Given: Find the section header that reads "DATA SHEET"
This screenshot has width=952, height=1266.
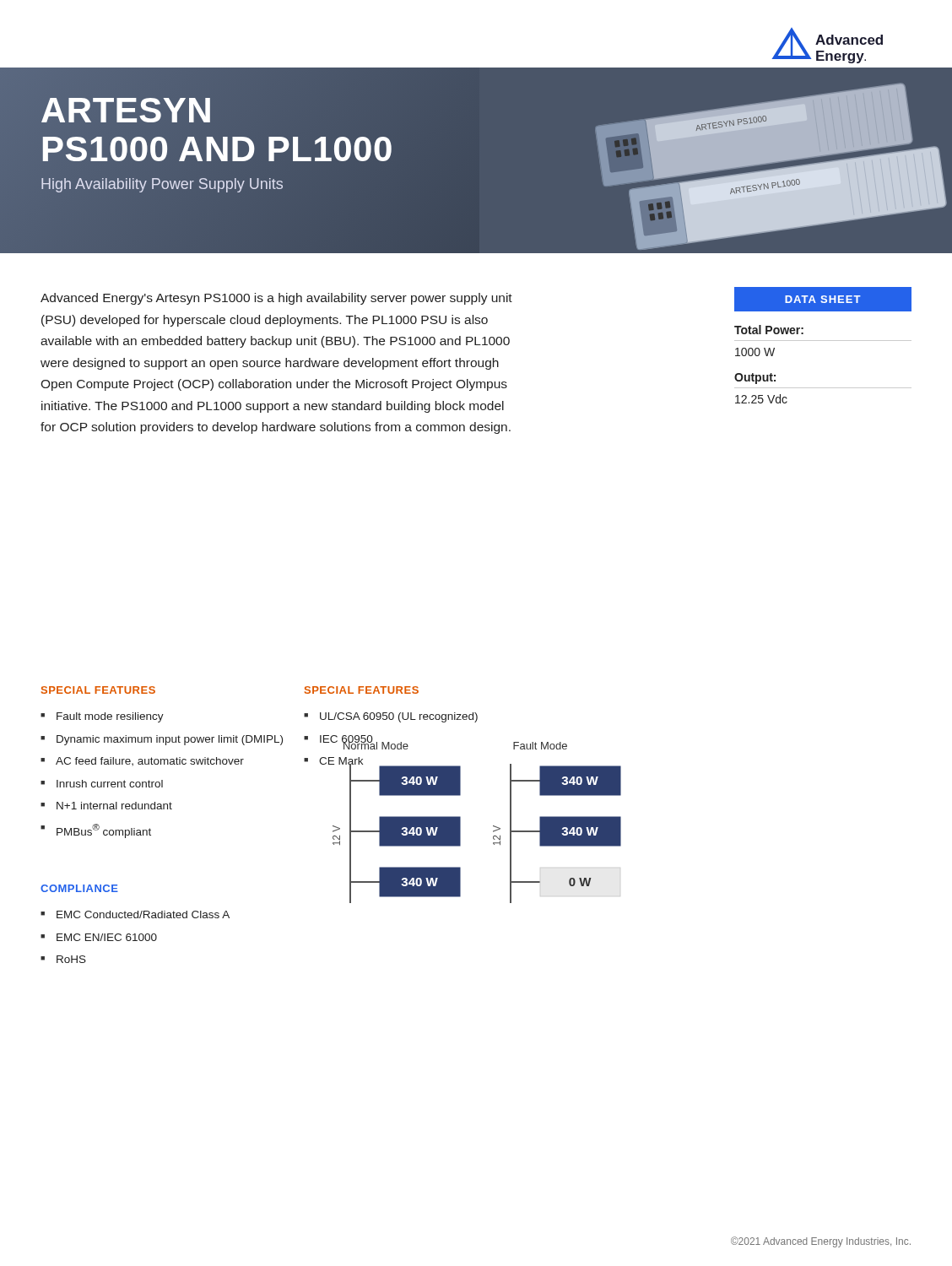Looking at the screenshot, I should coord(823,299).
